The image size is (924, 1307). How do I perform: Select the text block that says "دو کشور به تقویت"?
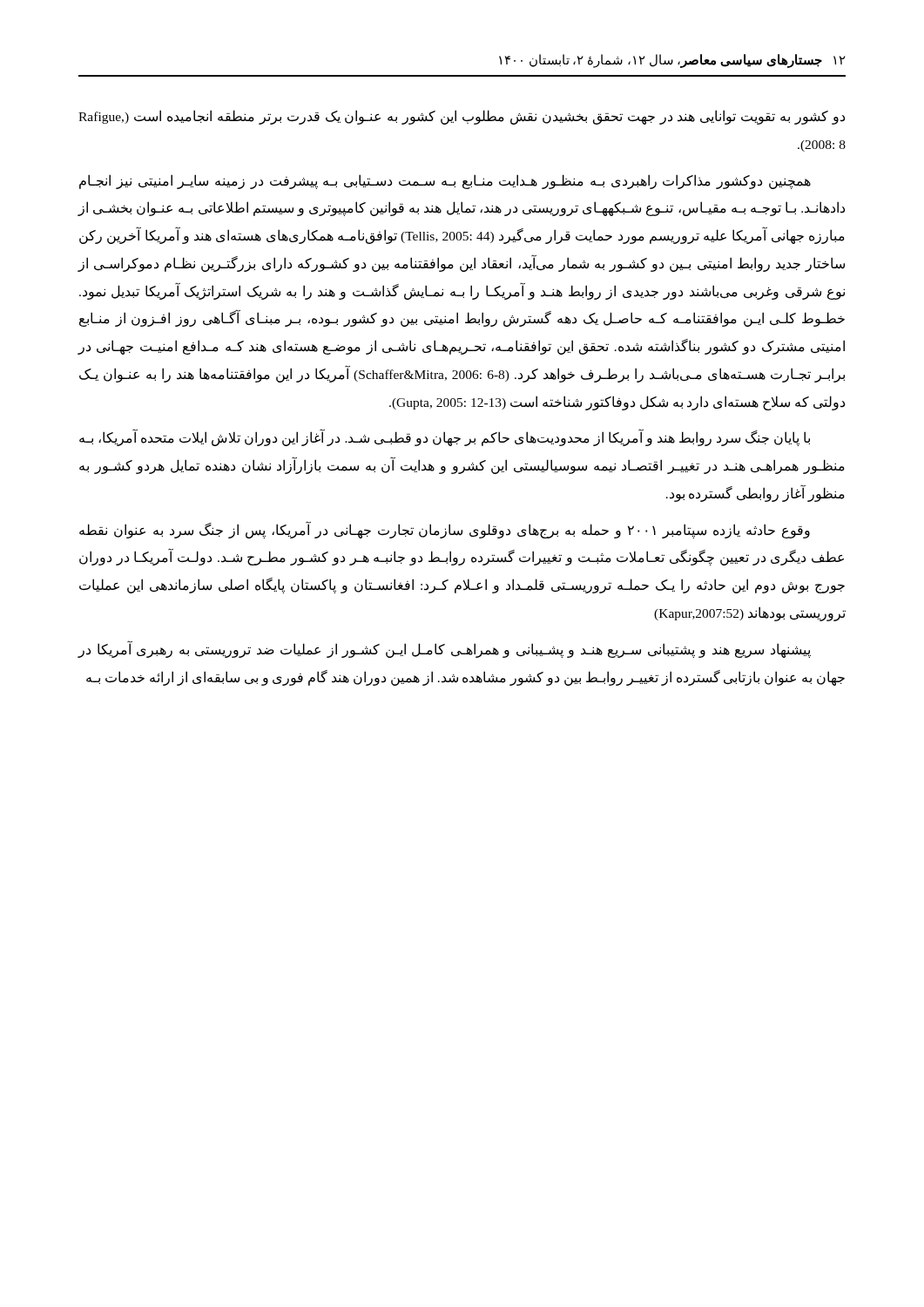[462, 131]
